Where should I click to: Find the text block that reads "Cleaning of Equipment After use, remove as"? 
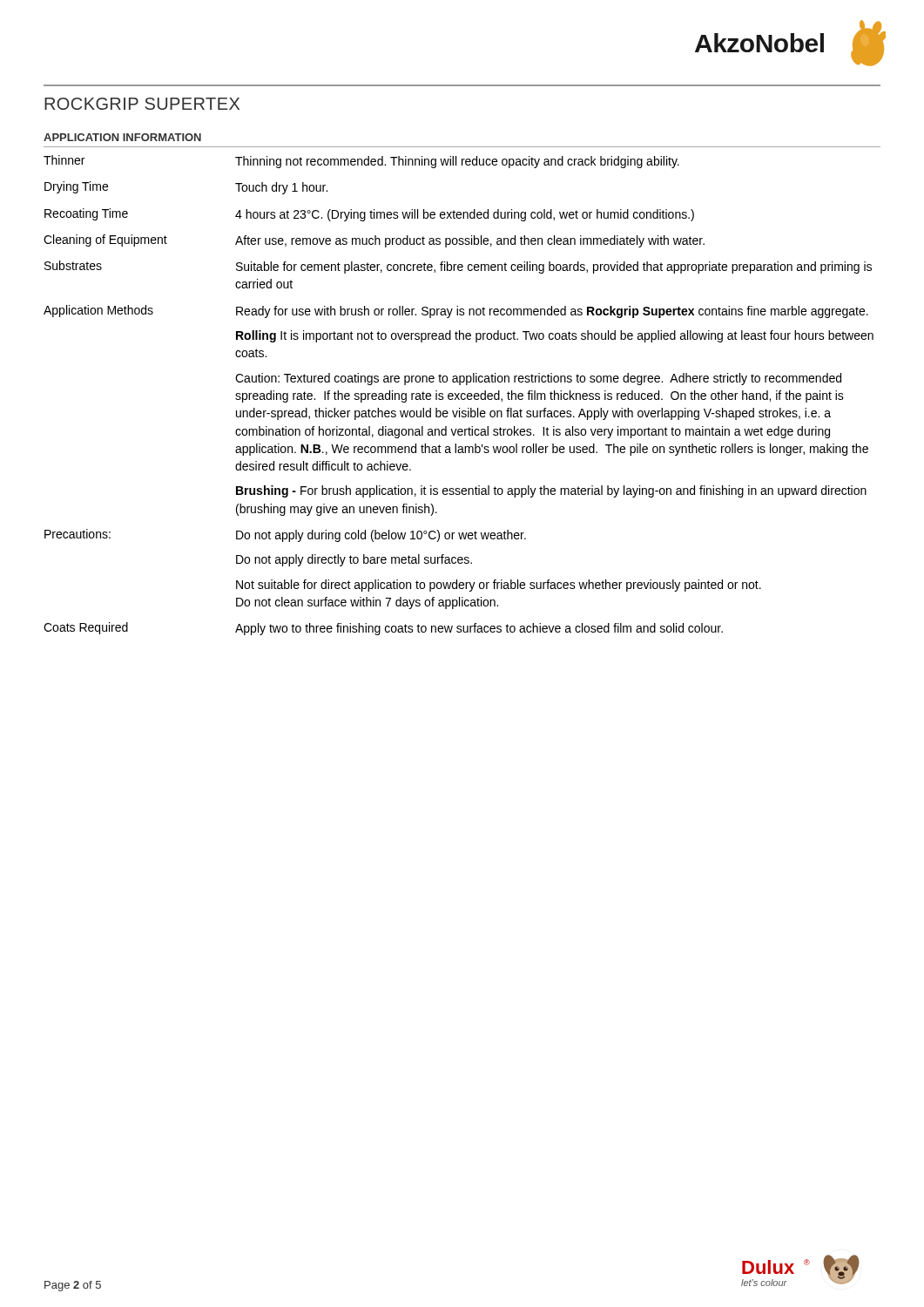pyautogui.click(x=462, y=241)
